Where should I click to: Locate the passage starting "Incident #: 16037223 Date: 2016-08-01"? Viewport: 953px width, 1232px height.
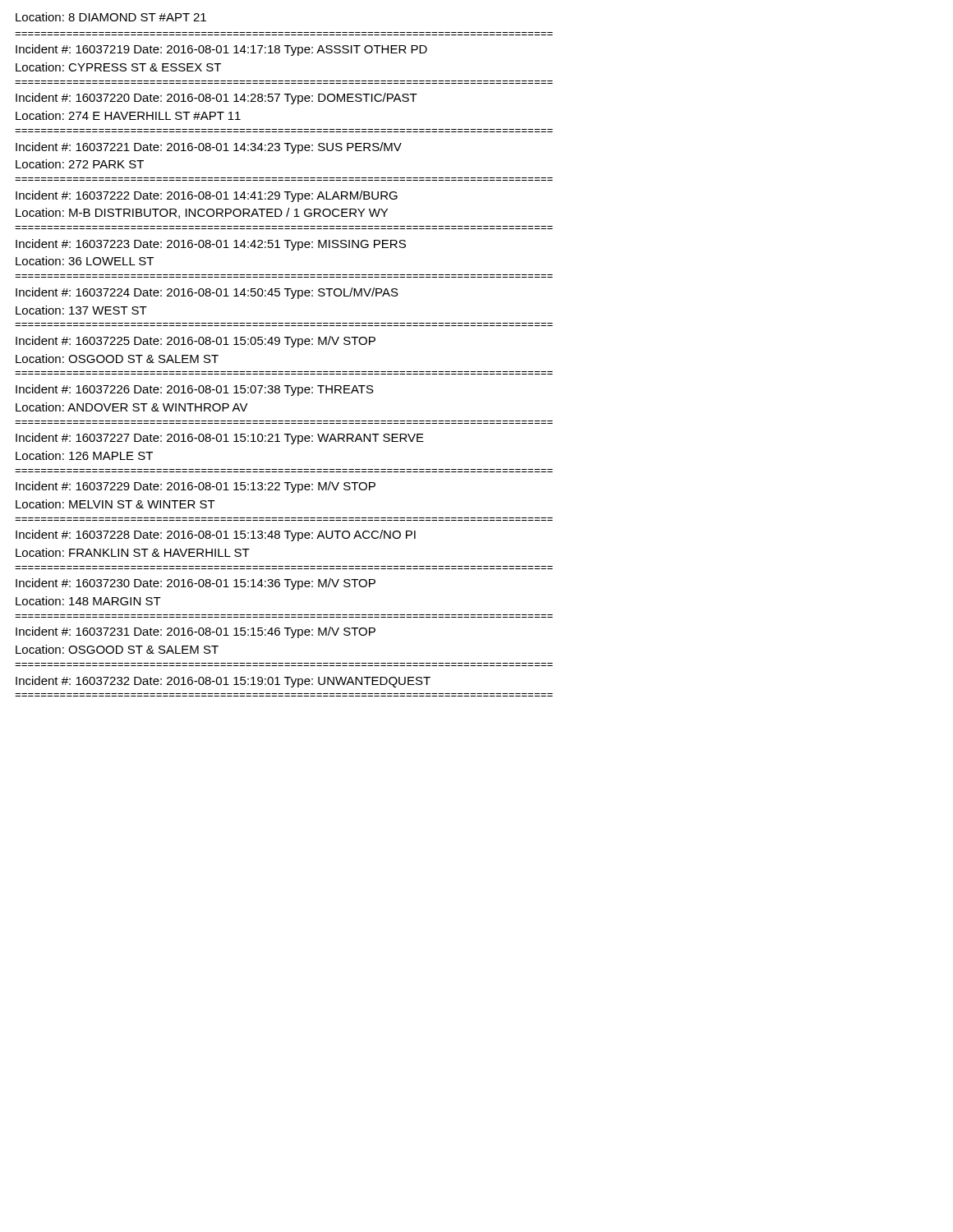[x=211, y=245]
